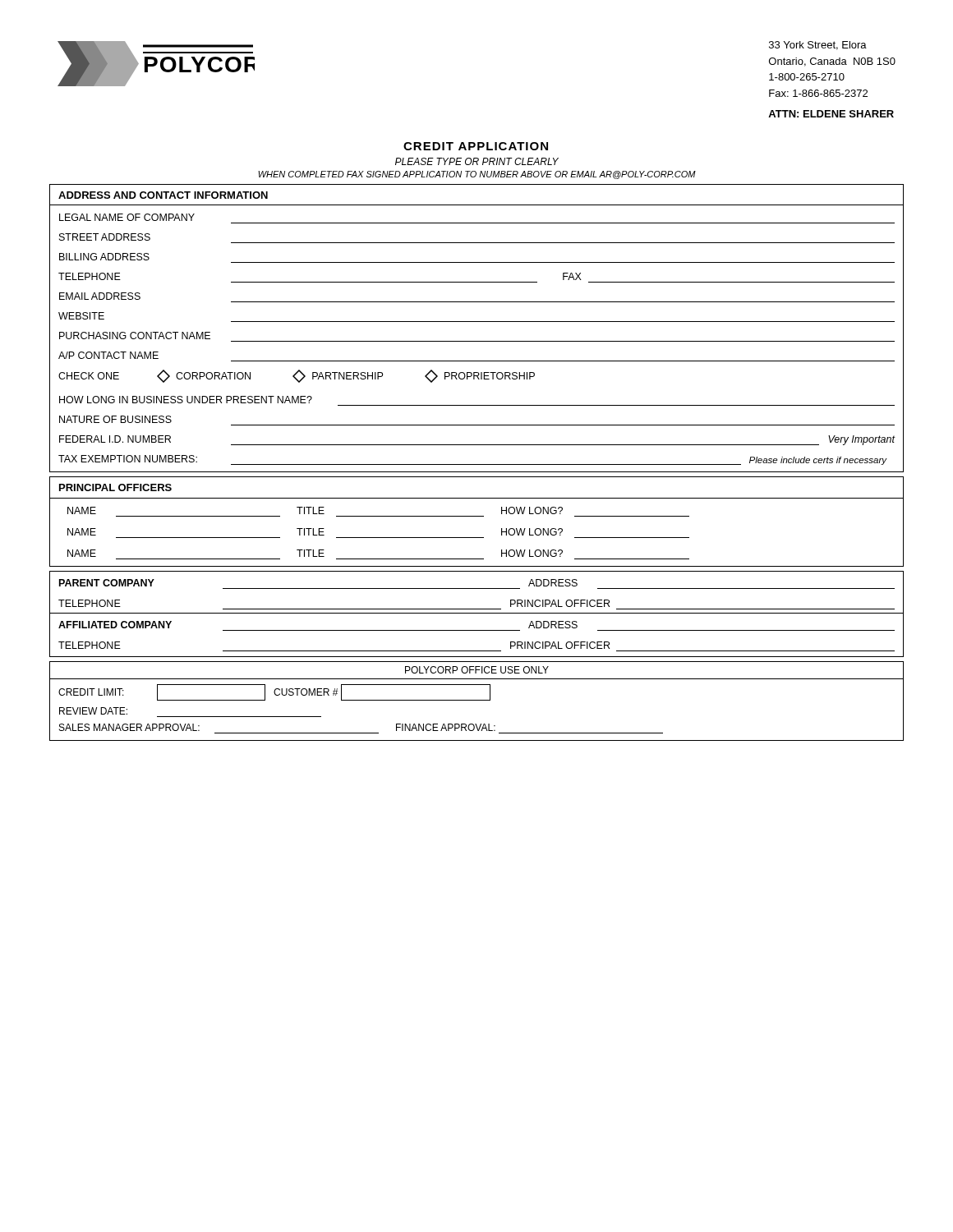Find the passage starting "A/P CONTACT NAME"
The width and height of the screenshot is (953, 1232).
(476, 355)
